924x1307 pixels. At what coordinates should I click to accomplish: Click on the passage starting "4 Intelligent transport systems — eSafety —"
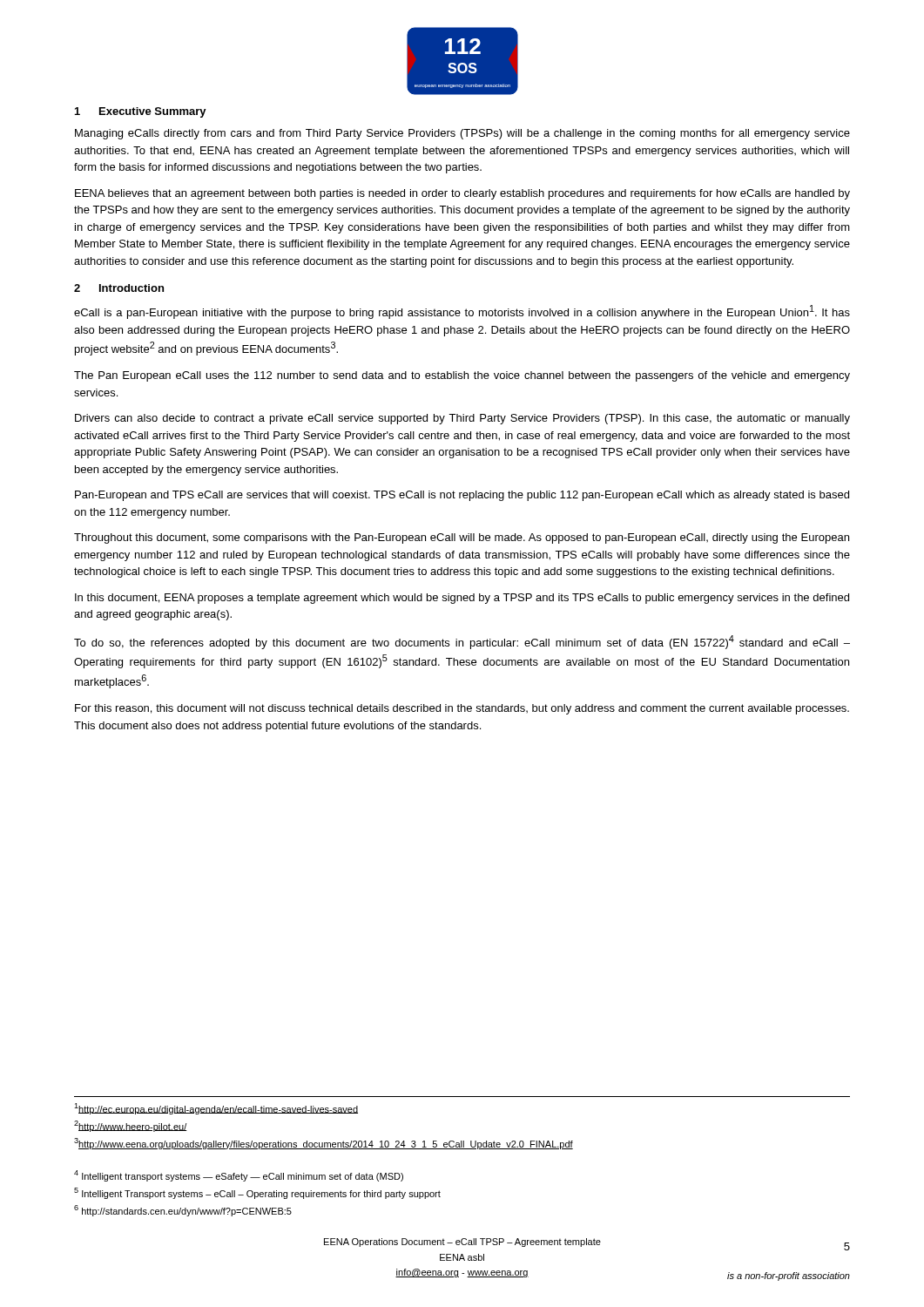239,1174
